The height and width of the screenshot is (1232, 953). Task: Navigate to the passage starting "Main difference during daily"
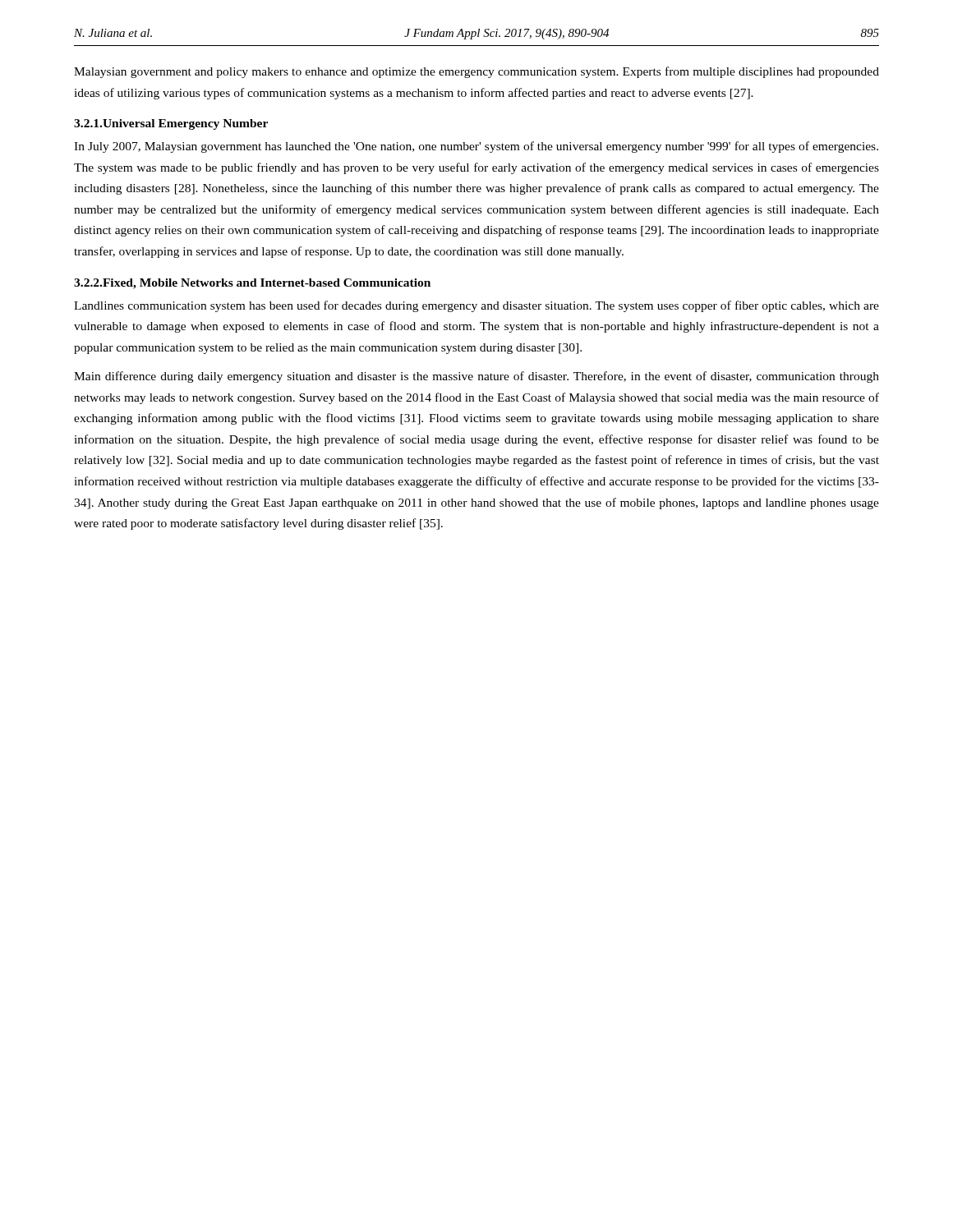coord(476,450)
